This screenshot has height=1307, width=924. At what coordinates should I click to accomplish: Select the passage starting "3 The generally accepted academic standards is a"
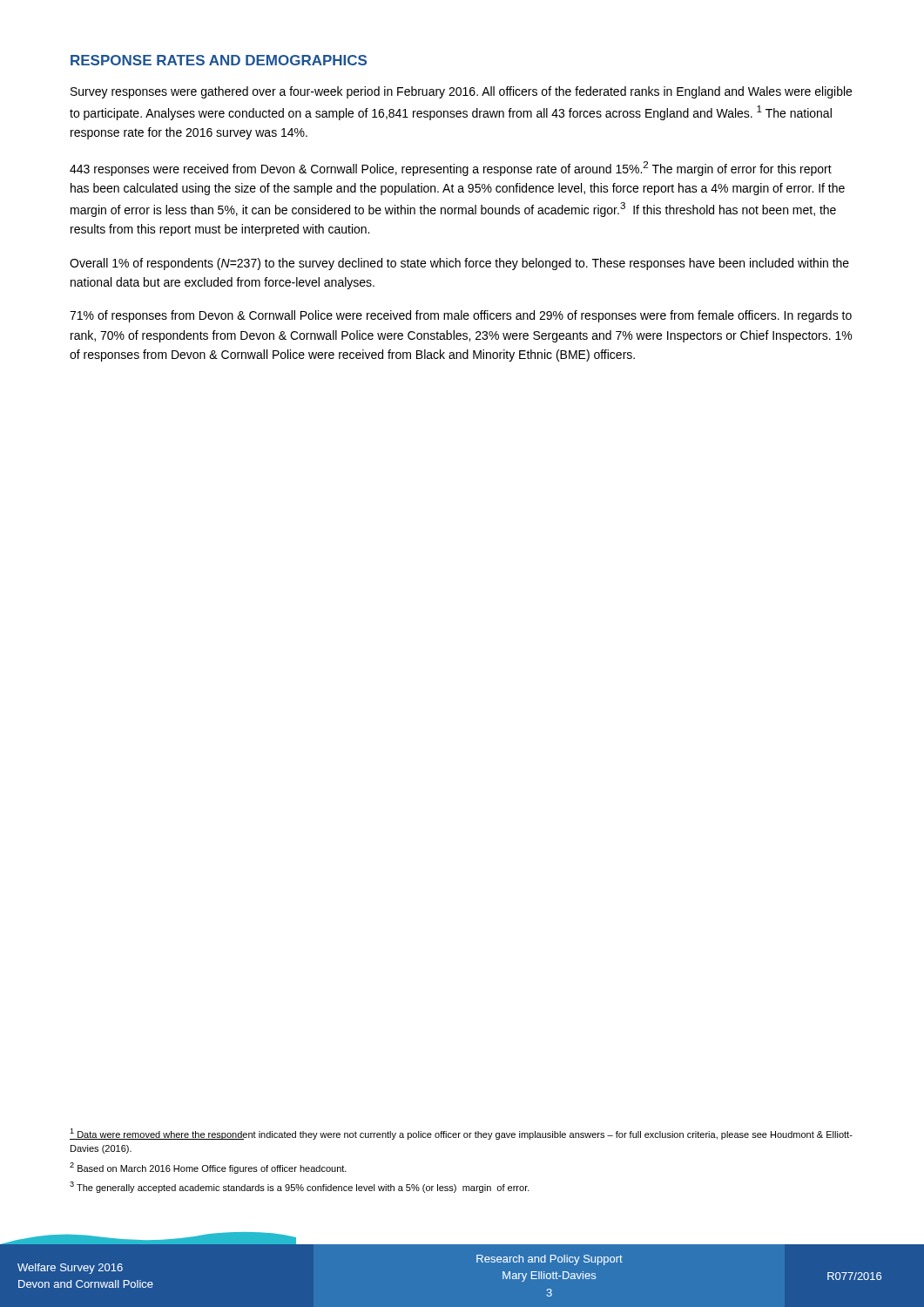pos(300,1186)
